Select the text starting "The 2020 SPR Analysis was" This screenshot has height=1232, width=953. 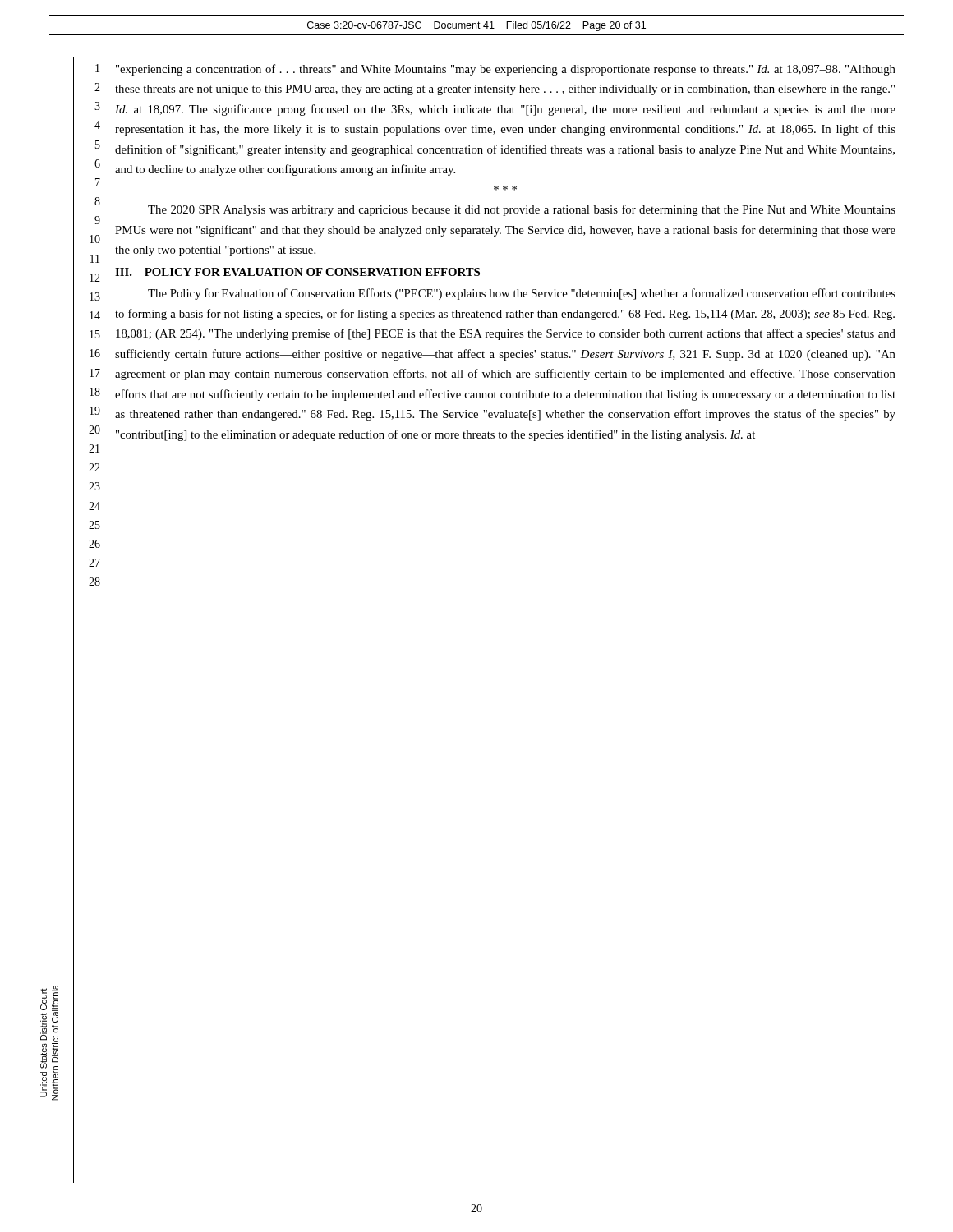[505, 230]
